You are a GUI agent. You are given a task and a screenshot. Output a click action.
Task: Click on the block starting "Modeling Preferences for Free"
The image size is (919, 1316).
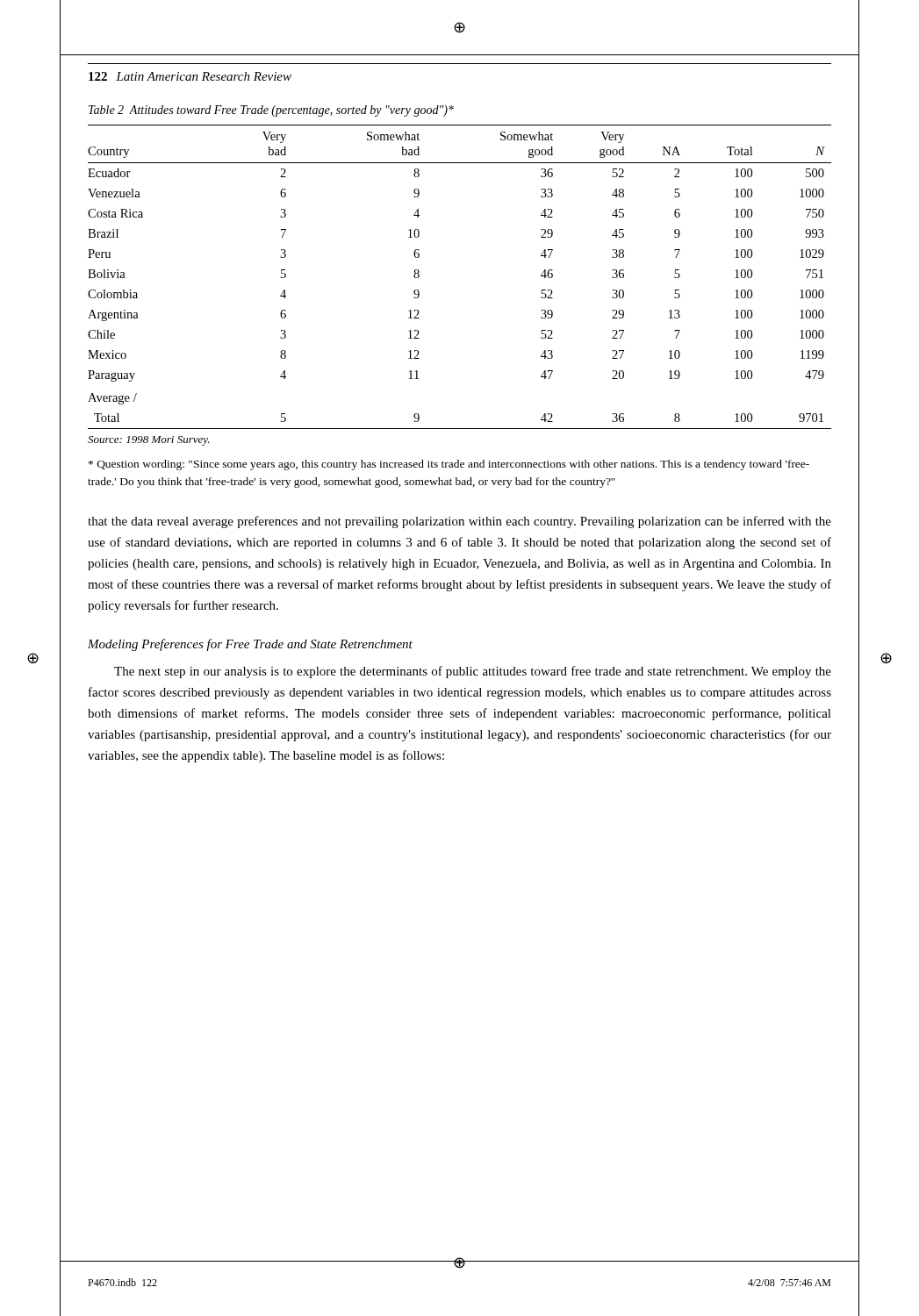tap(250, 644)
